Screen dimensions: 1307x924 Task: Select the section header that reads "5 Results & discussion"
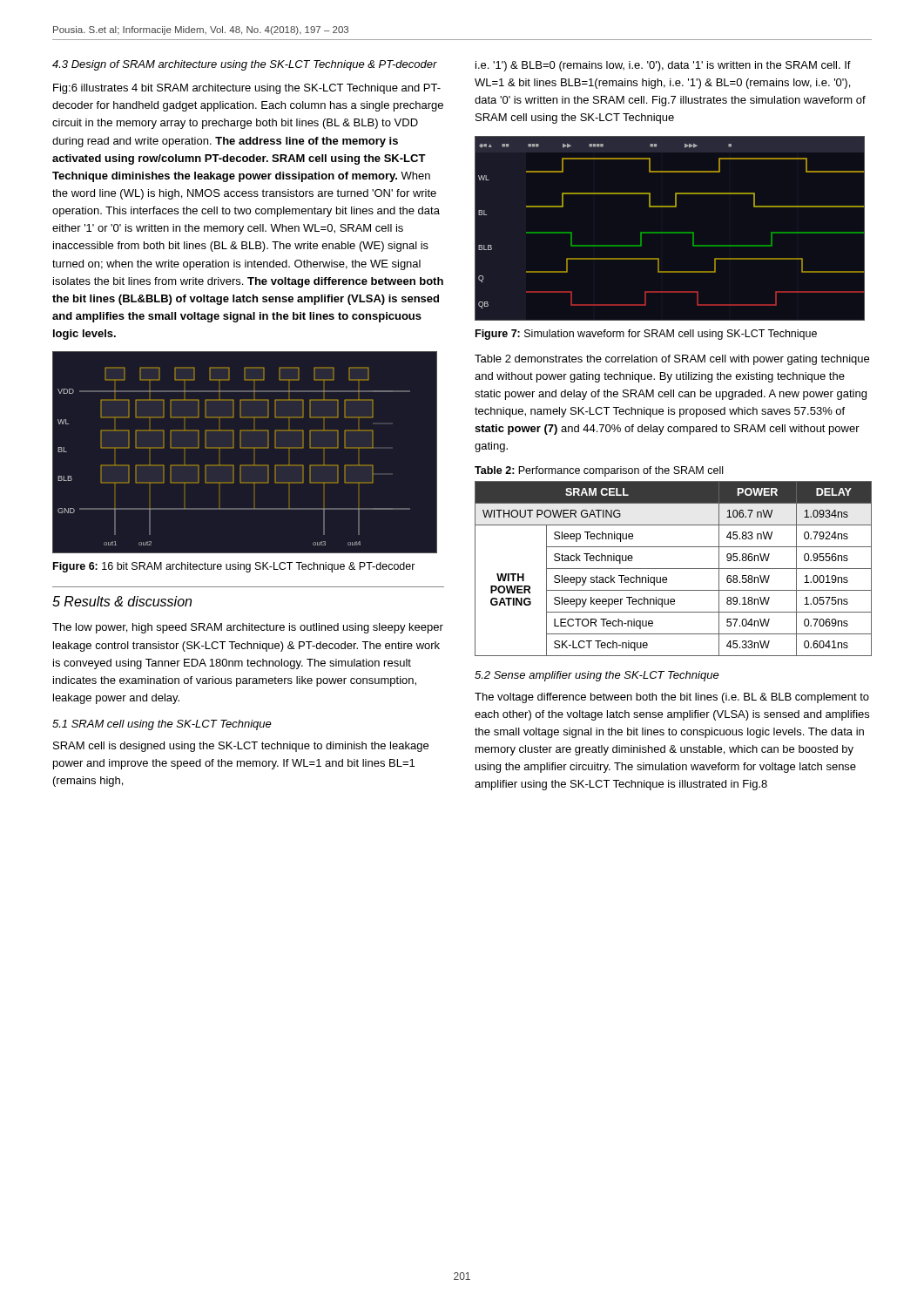coord(122,602)
